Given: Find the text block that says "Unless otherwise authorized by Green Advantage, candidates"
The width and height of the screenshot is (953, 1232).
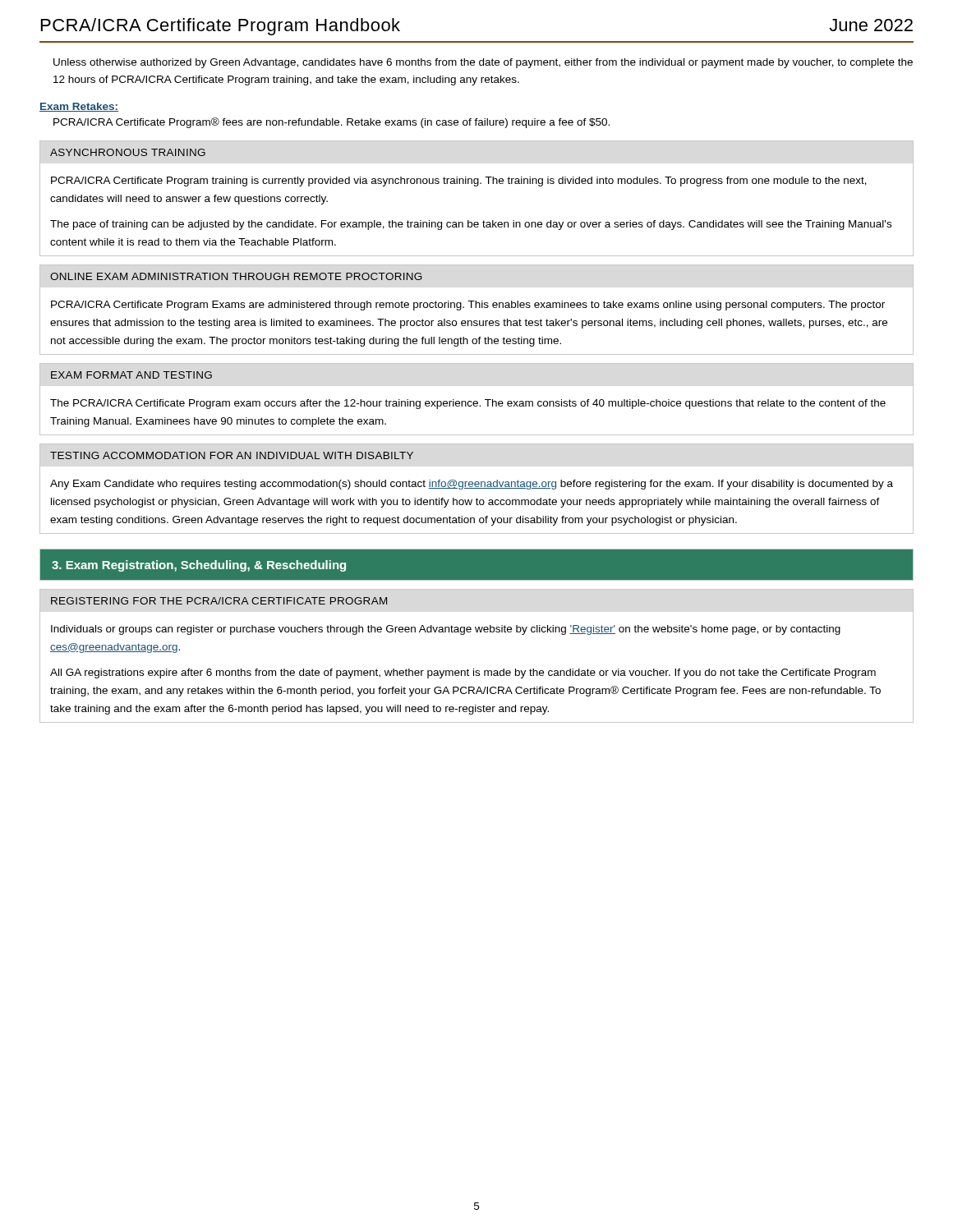Looking at the screenshot, I should point(483,71).
